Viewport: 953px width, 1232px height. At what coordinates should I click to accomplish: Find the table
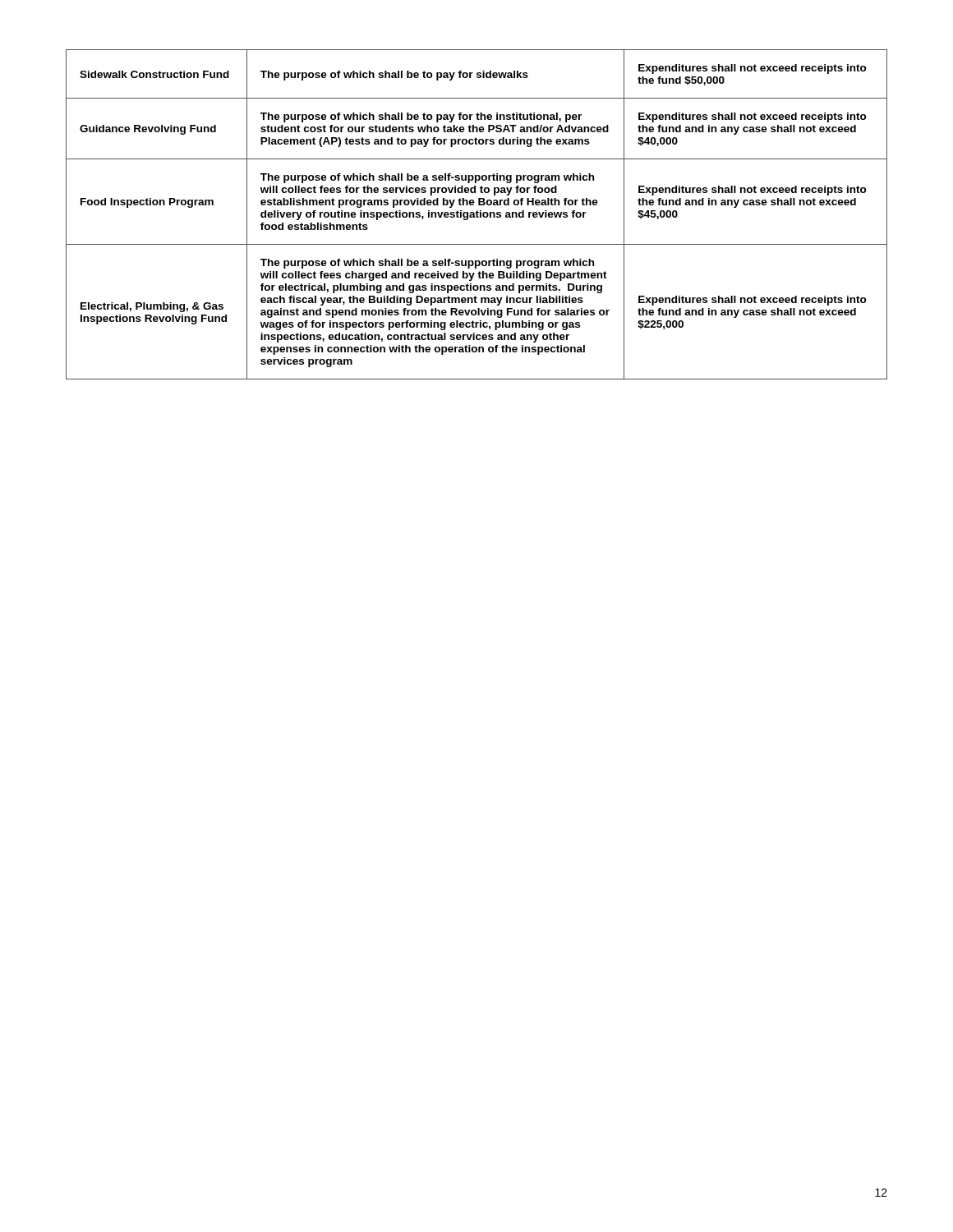point(476,214)
